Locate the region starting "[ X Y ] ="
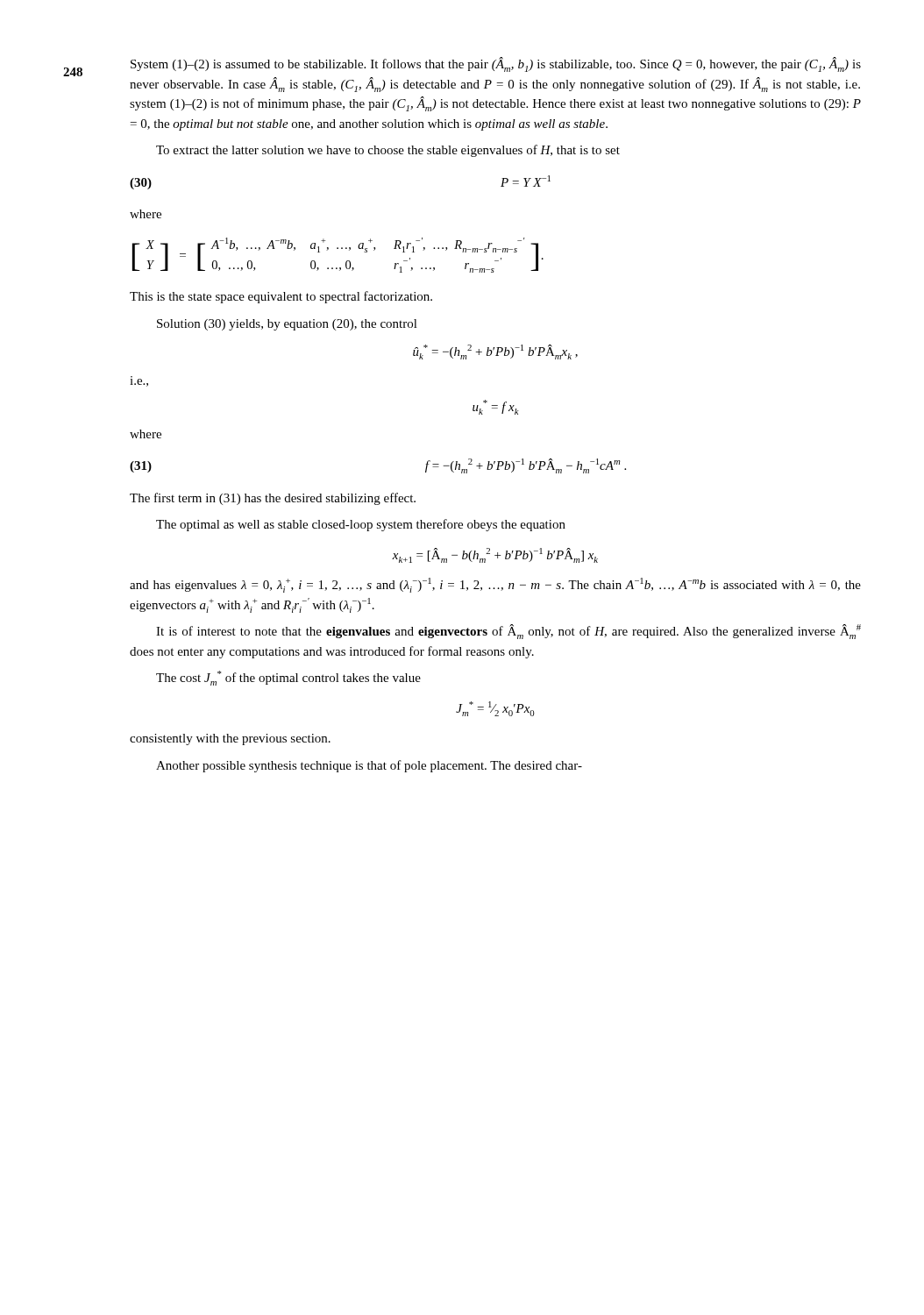924x1315 pixels. [495, 255]
